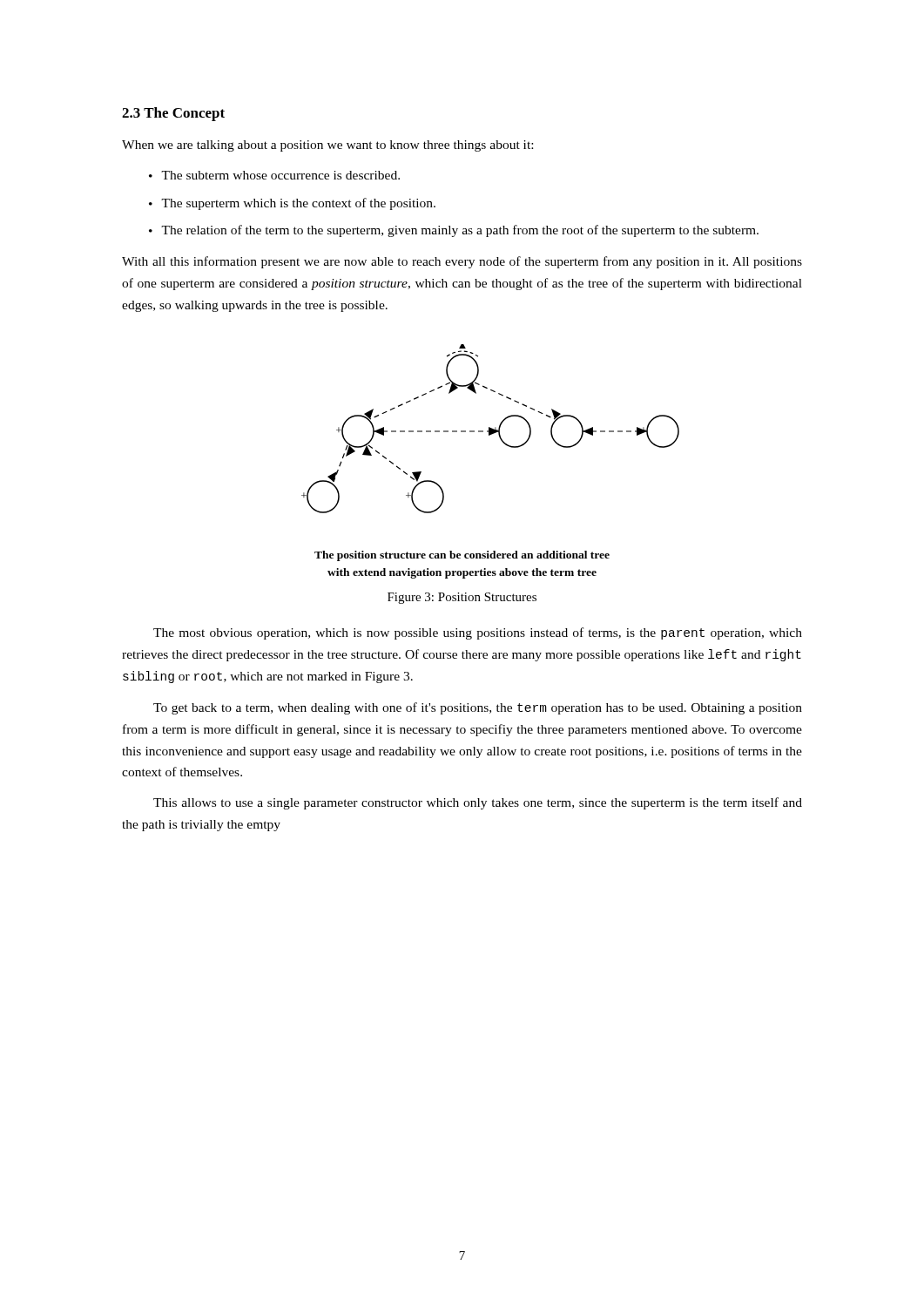Point to the region starting "This allows to"
This screenshot has height=1307, width=924.
462,813
